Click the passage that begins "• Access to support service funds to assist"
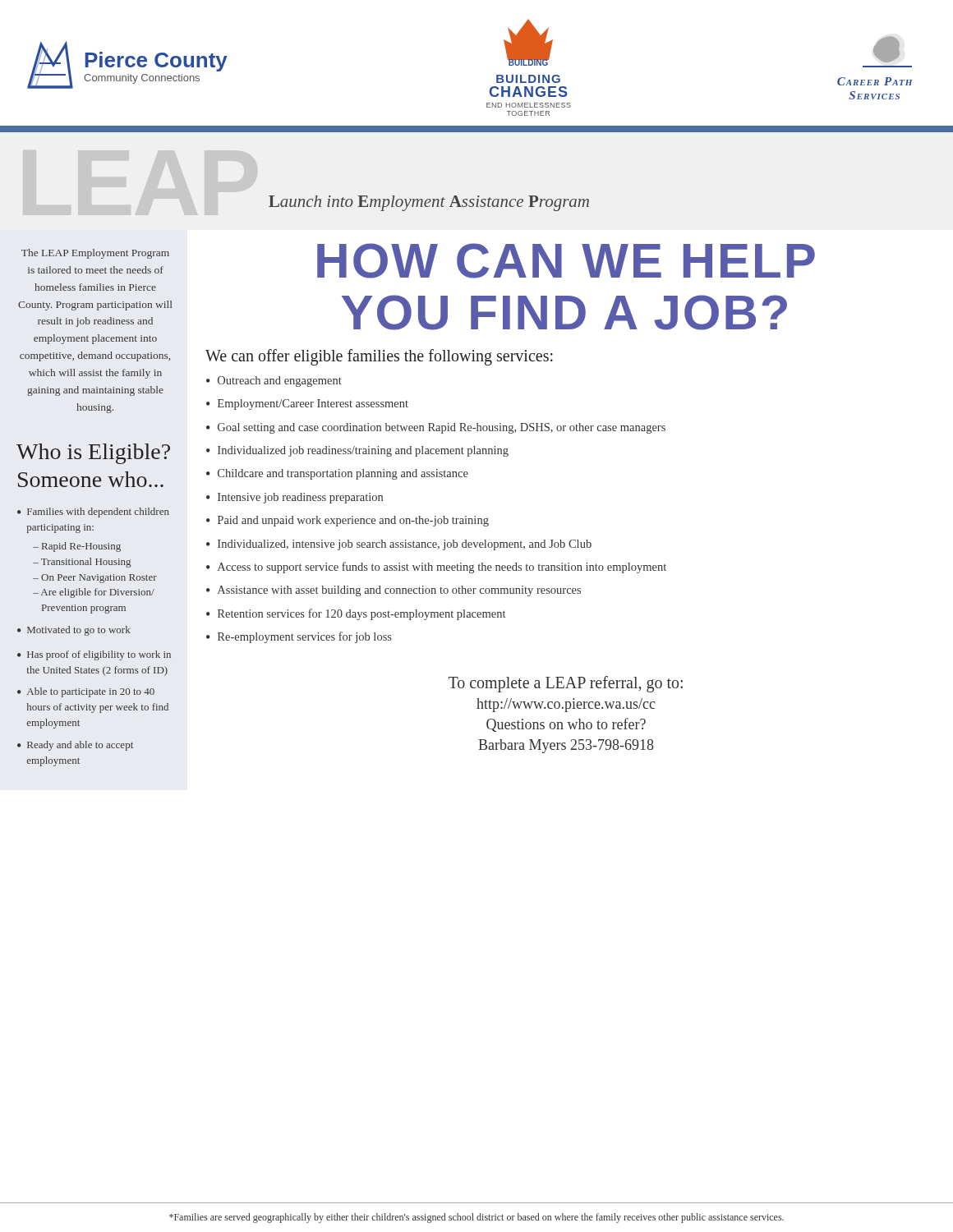The height and width of the screenshot is (1232, 953). coord(436,568)
